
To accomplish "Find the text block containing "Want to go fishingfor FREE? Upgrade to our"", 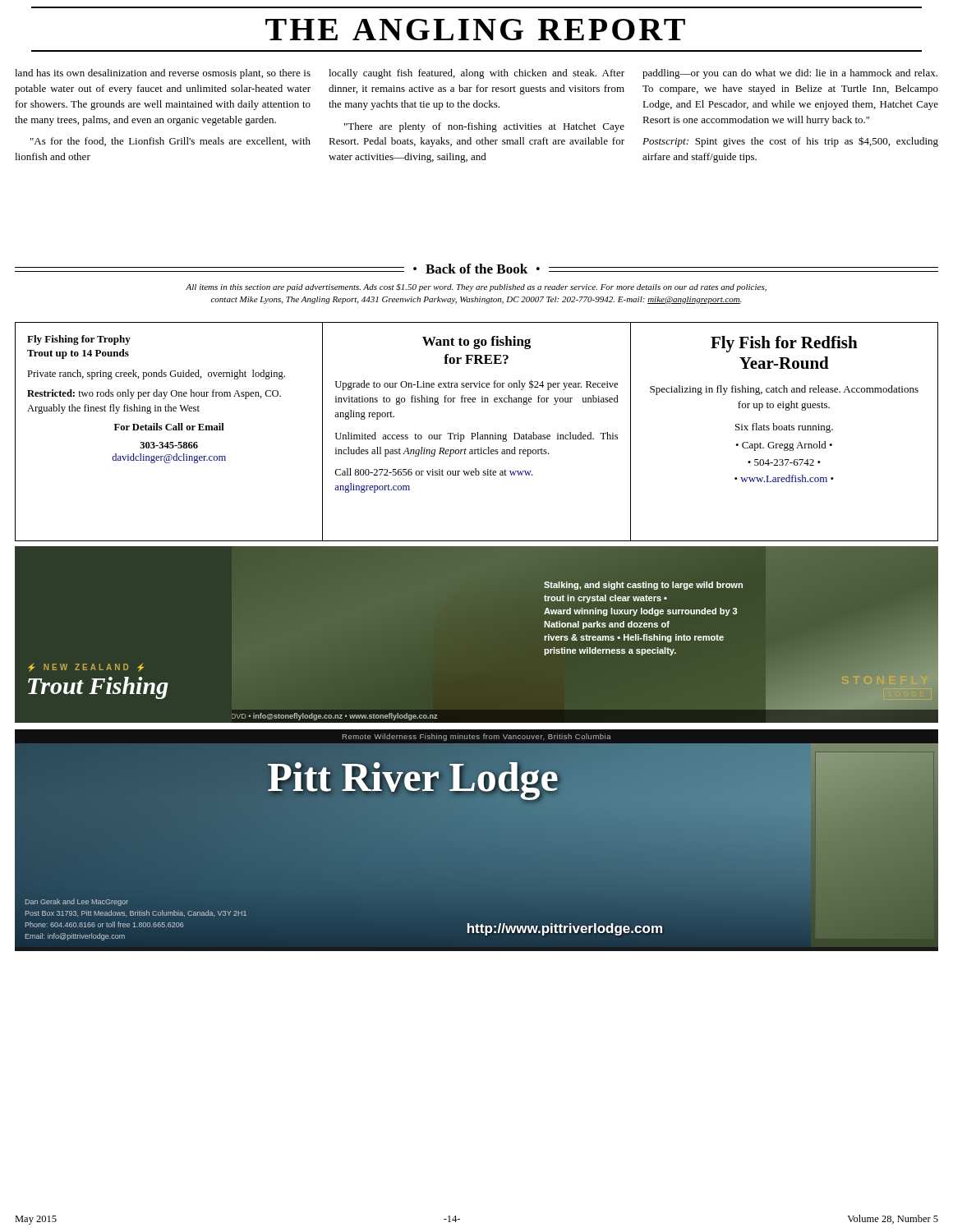I will click(476, 342).
